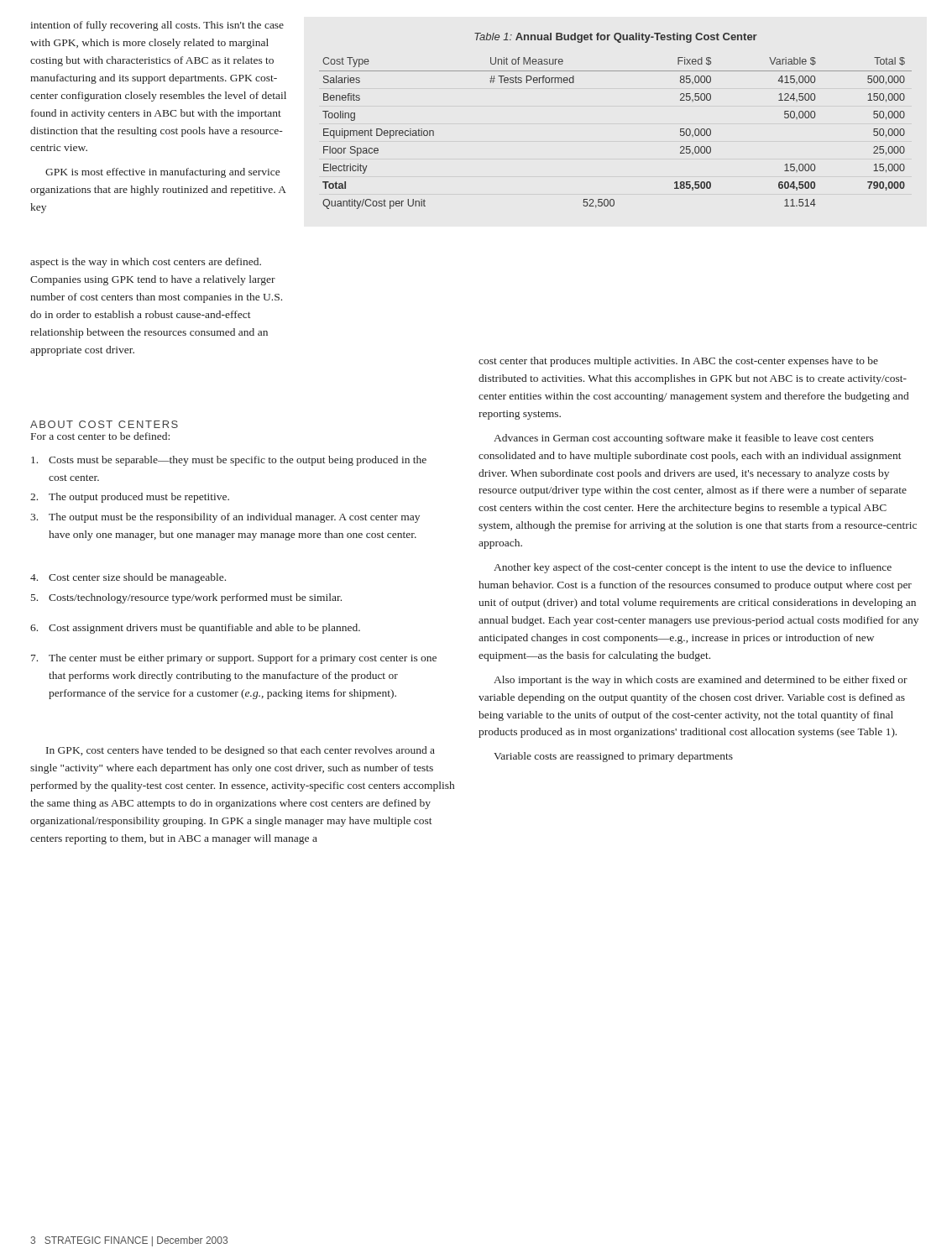The width and height of the screenshot is (952, 1259).
Task: Select the list item that reads "4.Cost center size should"
Action: pos(236,578)
